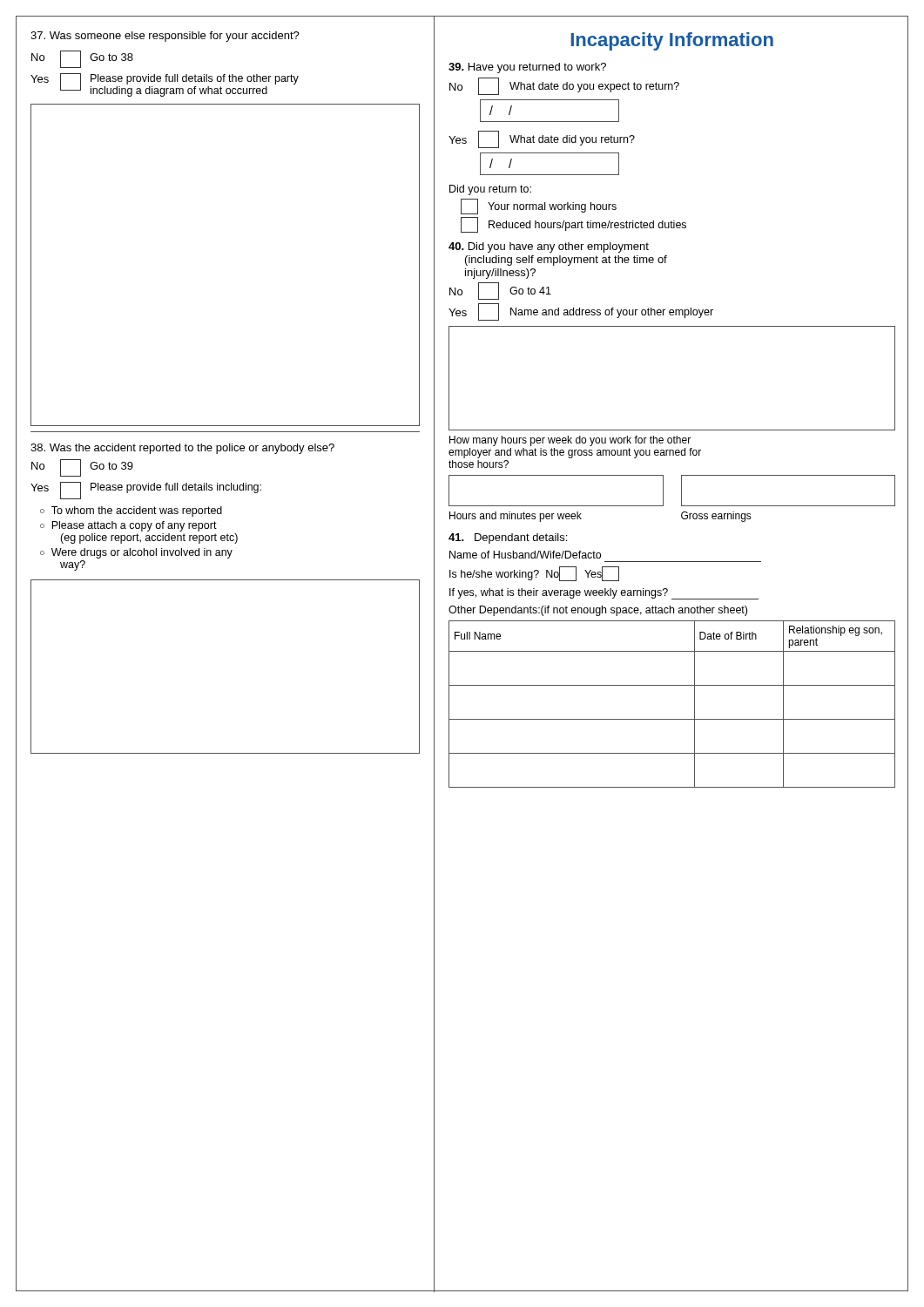Point to the block starting "Name of Husband/Wife/Defacto"

(605, 555)
